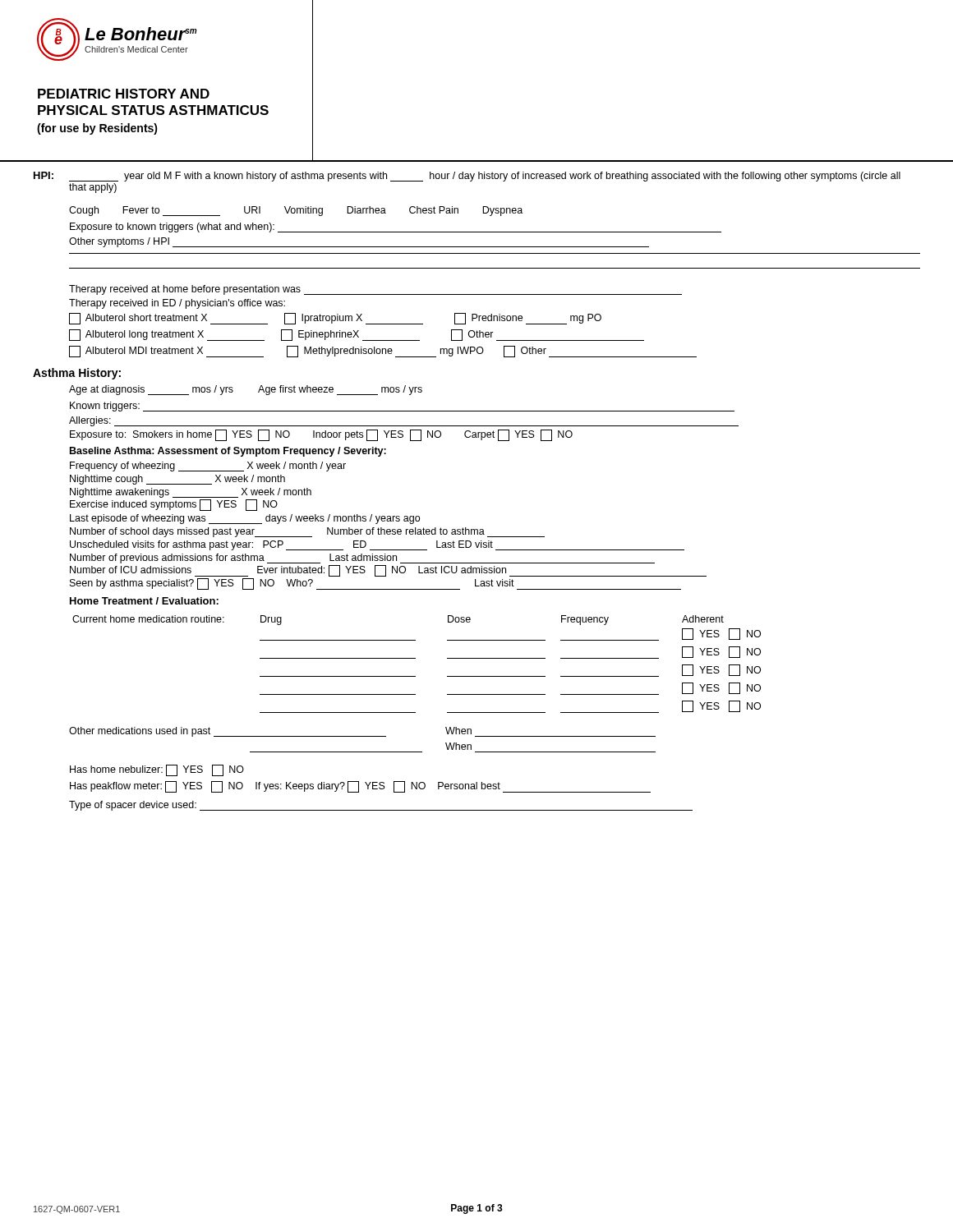The height and width of the screenshot is (1232, 953).
Task: Find the passage starting "Asthma History:"
Action: click(77, 373)
